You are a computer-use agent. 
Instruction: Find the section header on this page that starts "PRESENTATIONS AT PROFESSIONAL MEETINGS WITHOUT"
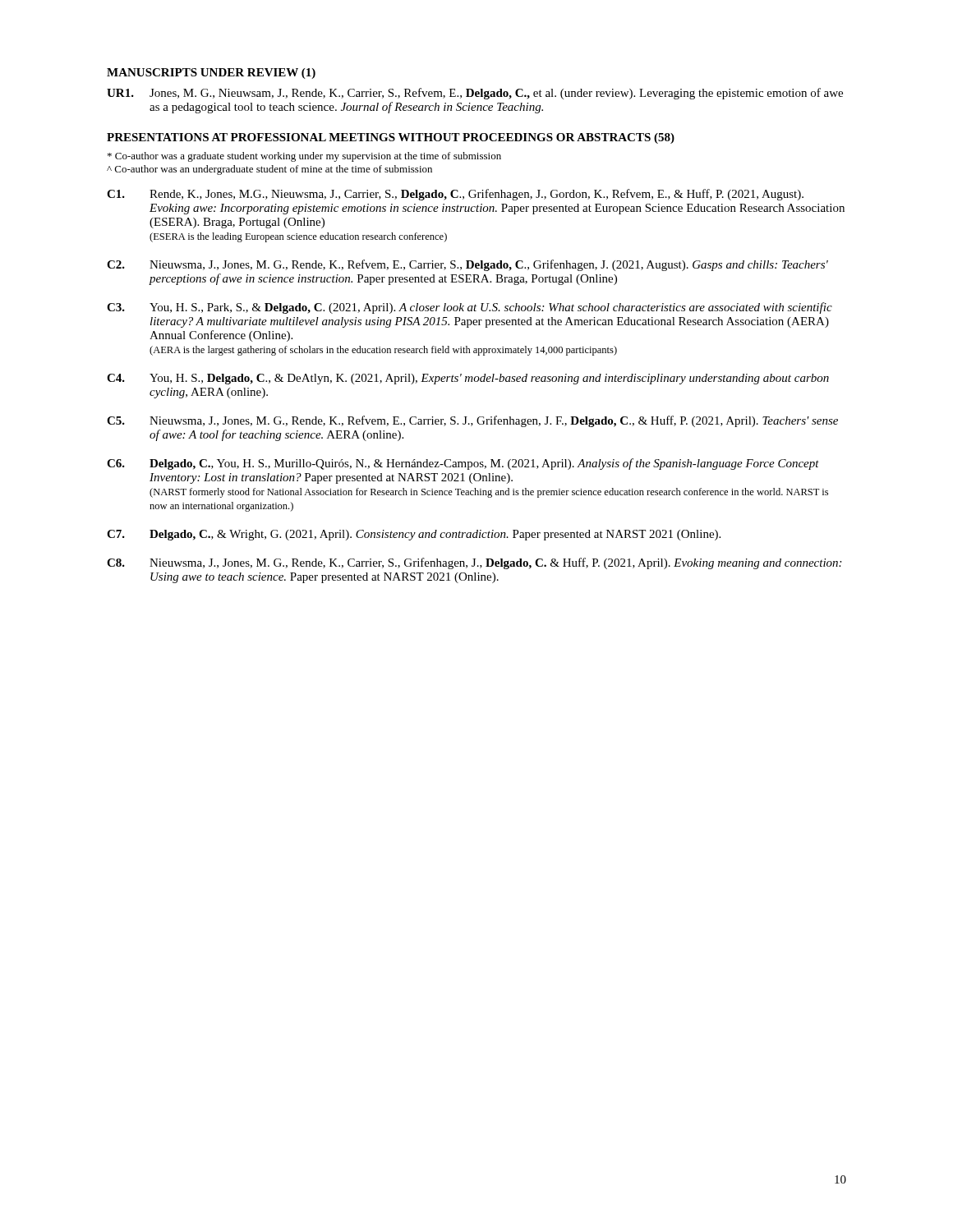(391, 137)
